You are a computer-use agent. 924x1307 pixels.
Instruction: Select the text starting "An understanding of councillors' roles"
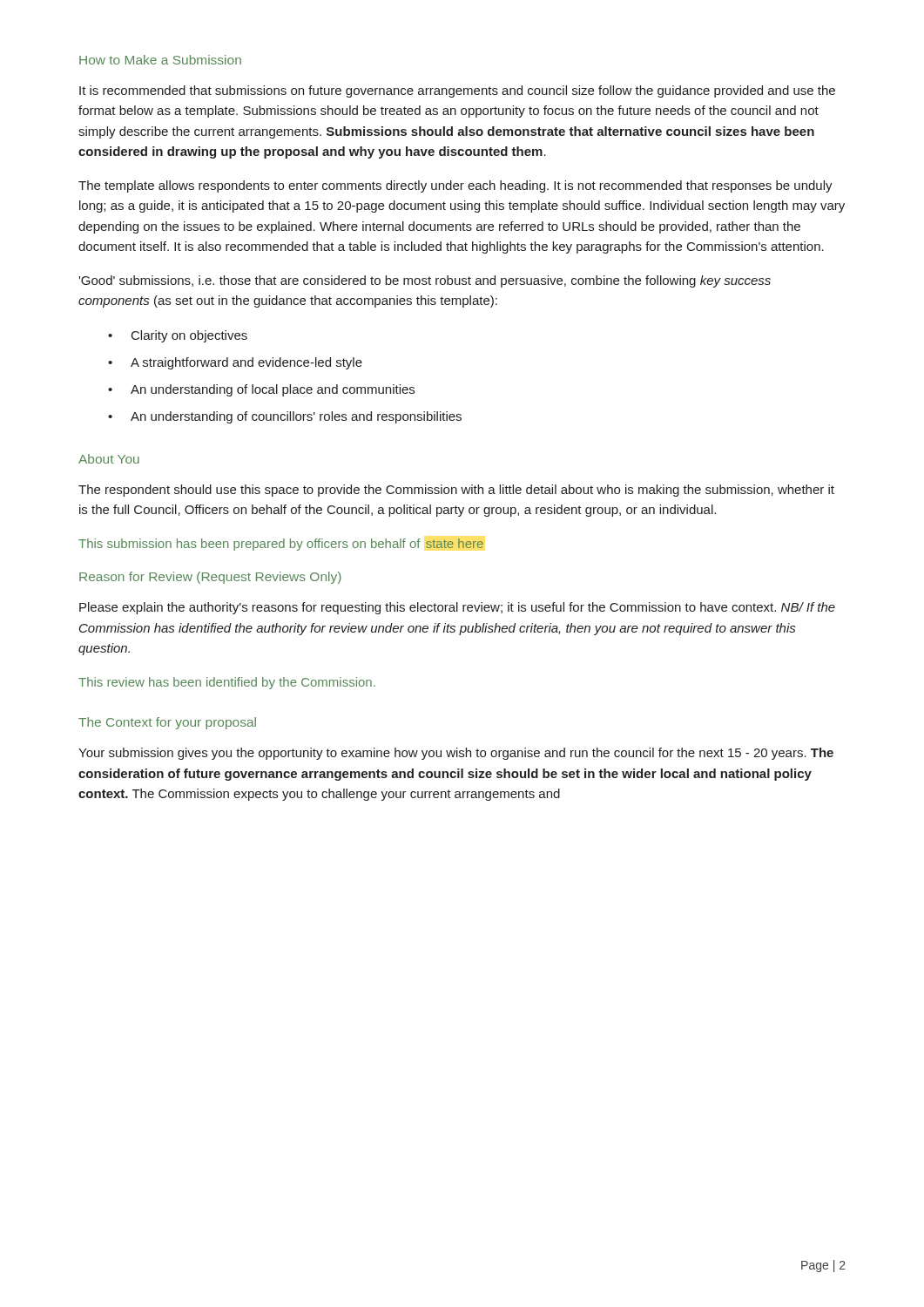pyautogui.click(x=296, y=416)
